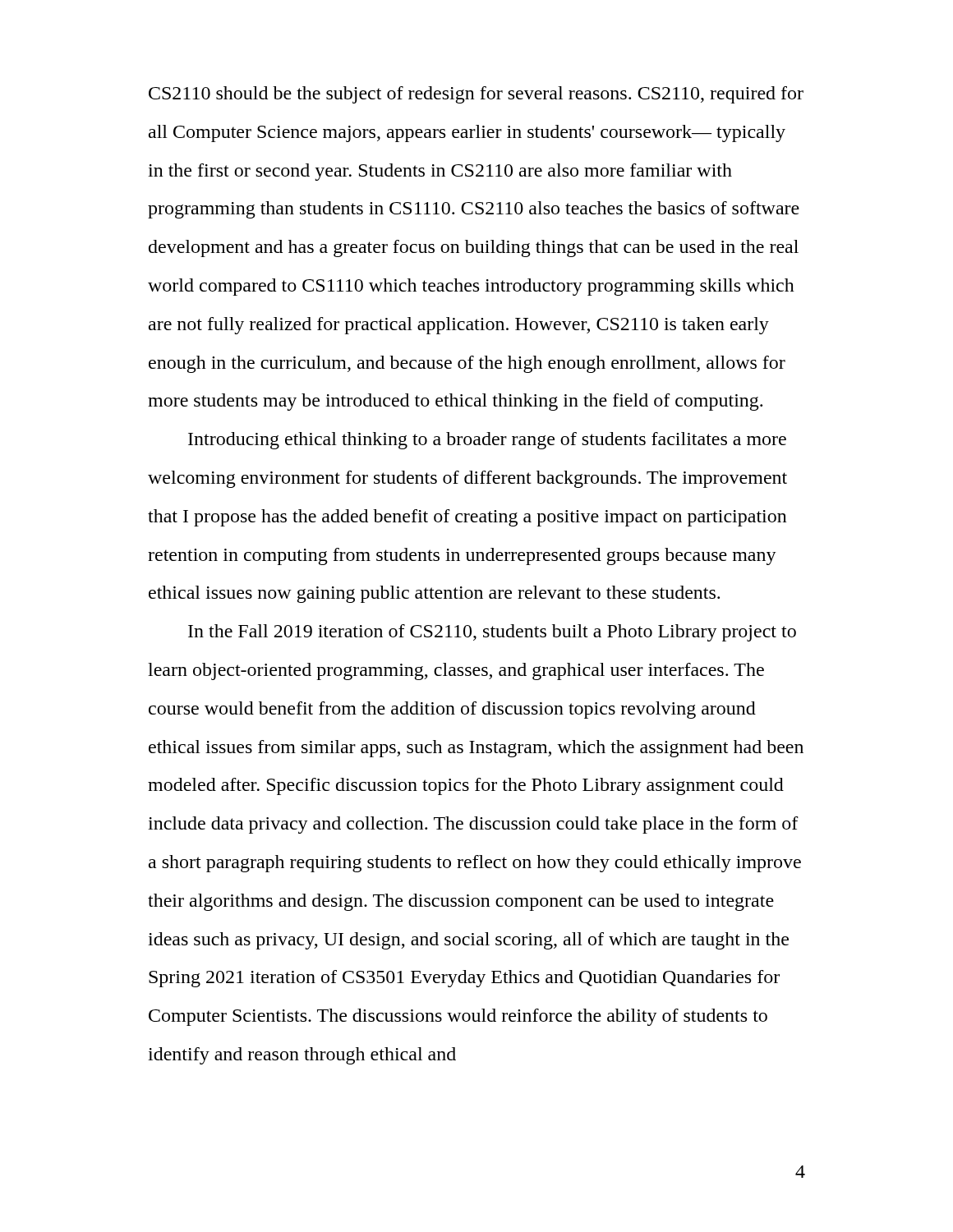
Task: Find the block on this page that starts "In the Fall 2019 iteration"
Action: pos(492,633)
